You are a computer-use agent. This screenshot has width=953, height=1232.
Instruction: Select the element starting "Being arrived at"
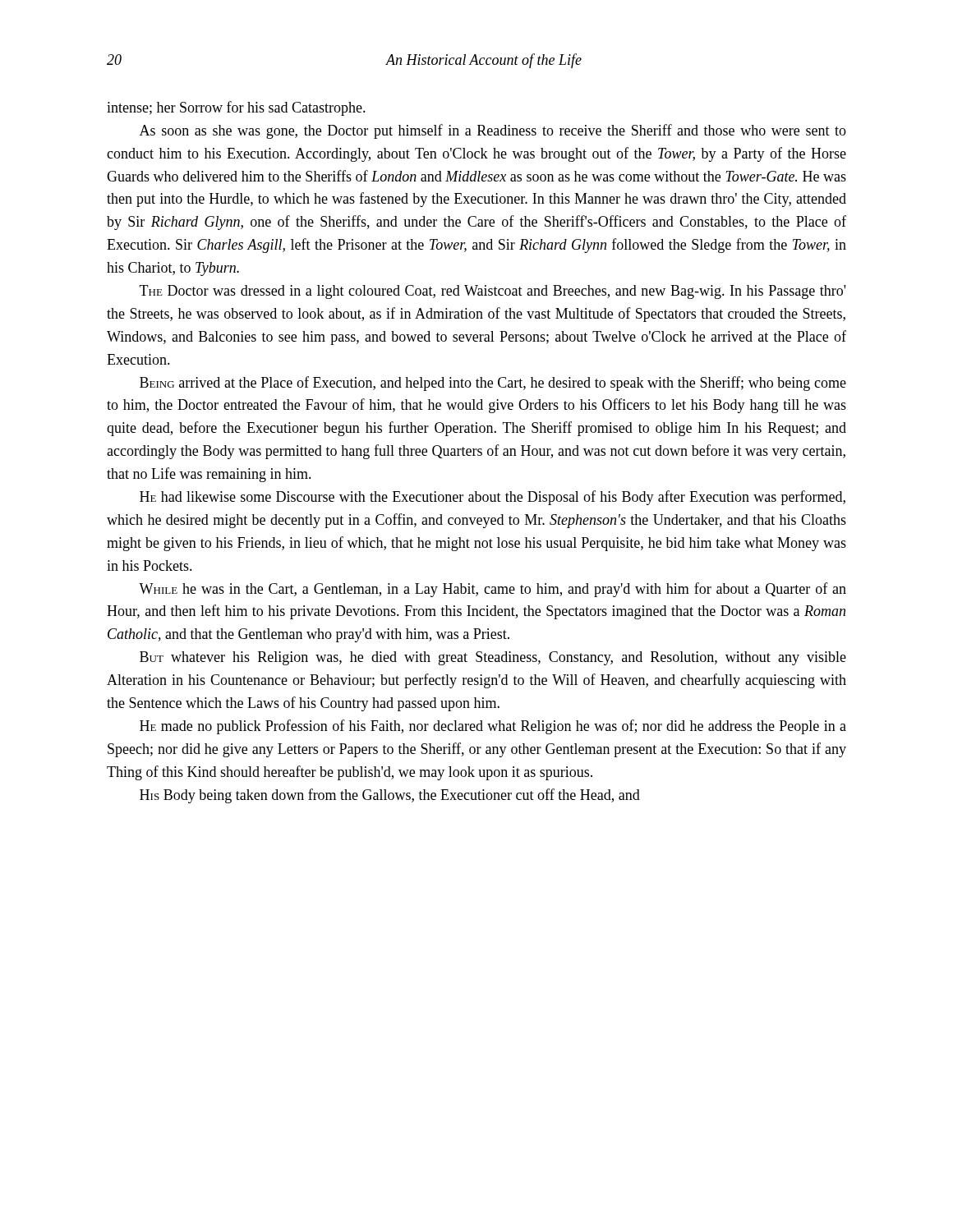(x=476, y=429)
